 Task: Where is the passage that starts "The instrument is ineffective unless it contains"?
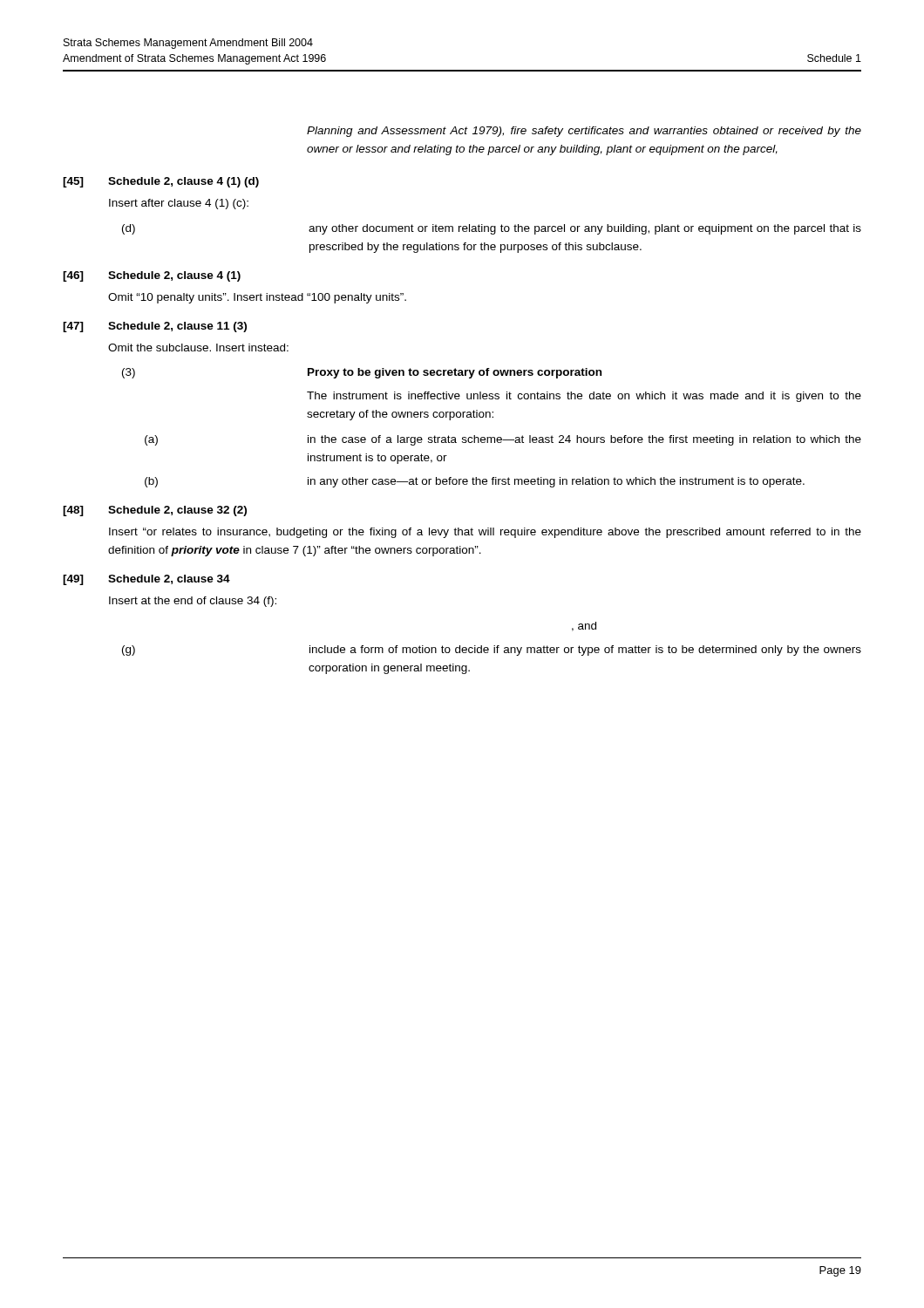click(x=584, y=405)
